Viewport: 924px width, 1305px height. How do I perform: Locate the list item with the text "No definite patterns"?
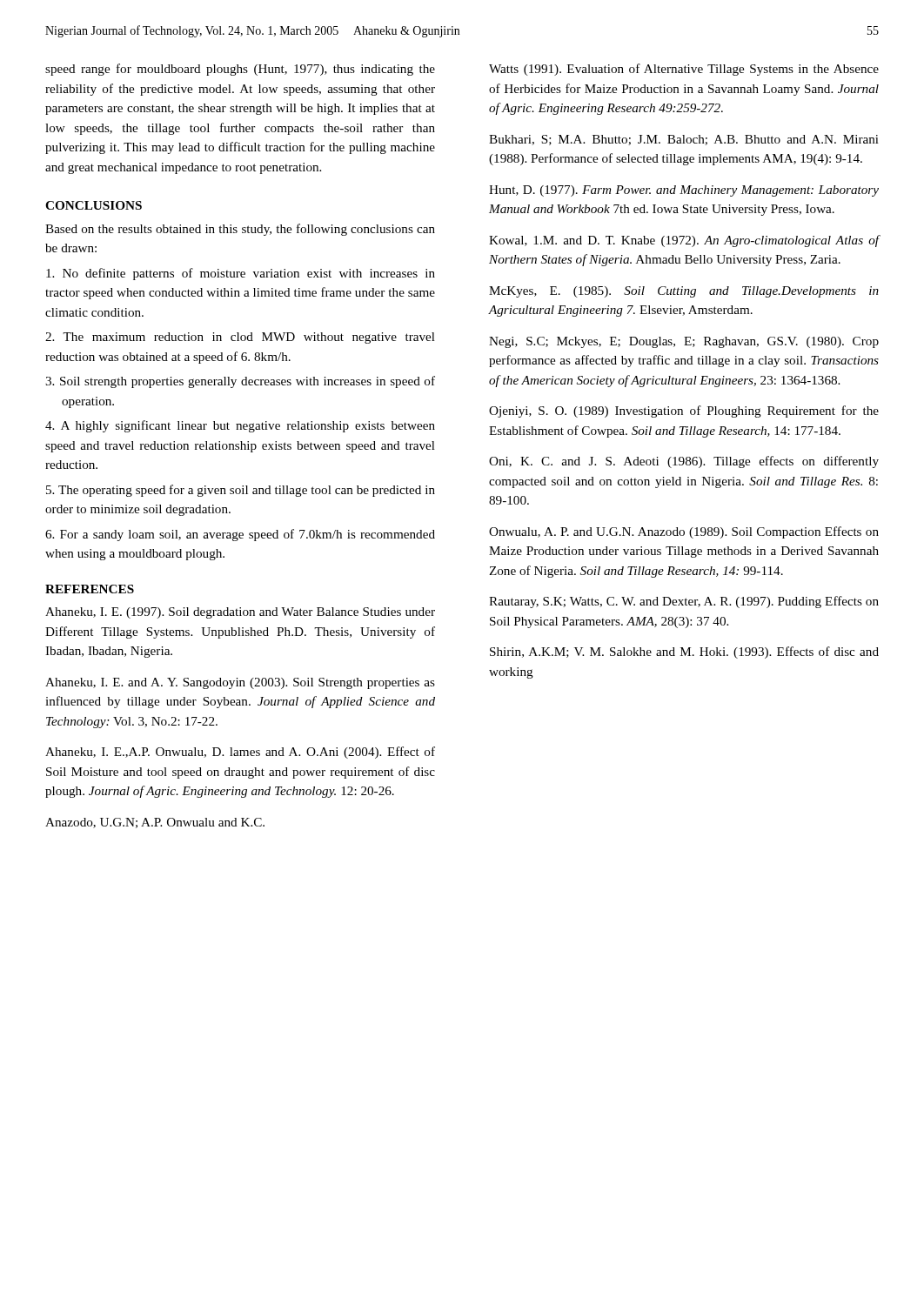[240, 293]
